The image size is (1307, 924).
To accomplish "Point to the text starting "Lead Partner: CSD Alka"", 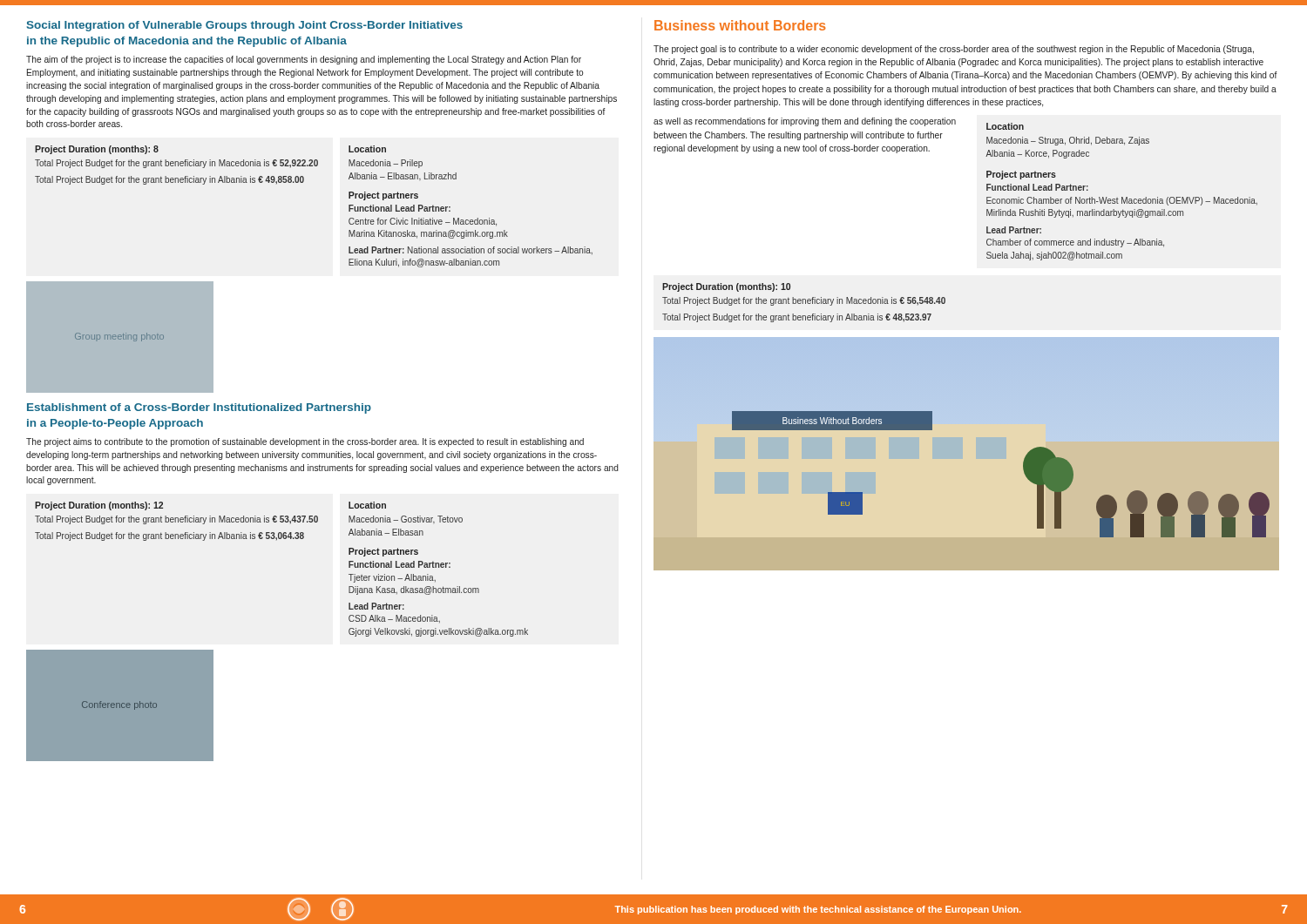I will (x=438, y=619).
